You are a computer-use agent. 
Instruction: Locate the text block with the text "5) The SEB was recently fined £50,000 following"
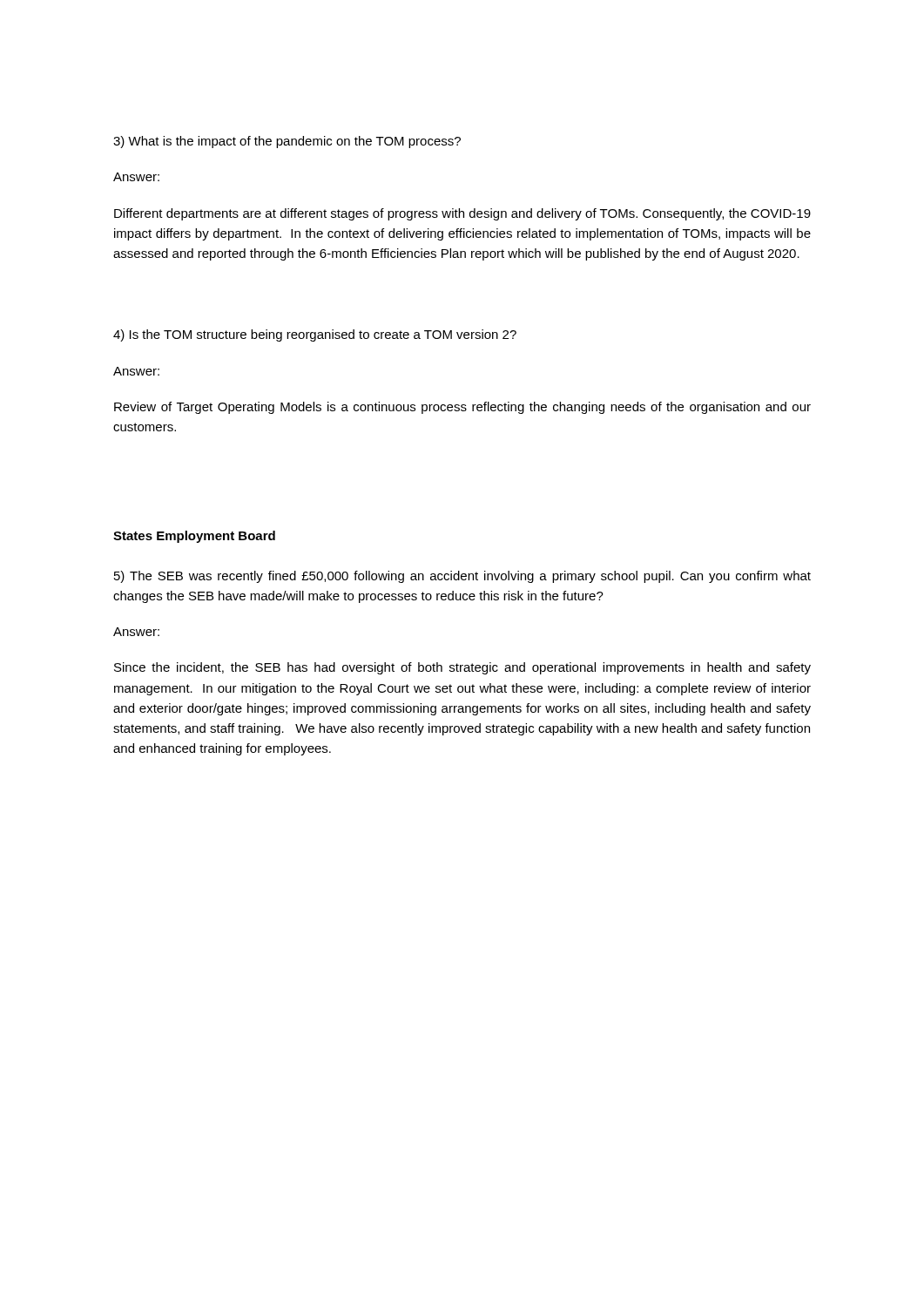click(x=462, y=585)
